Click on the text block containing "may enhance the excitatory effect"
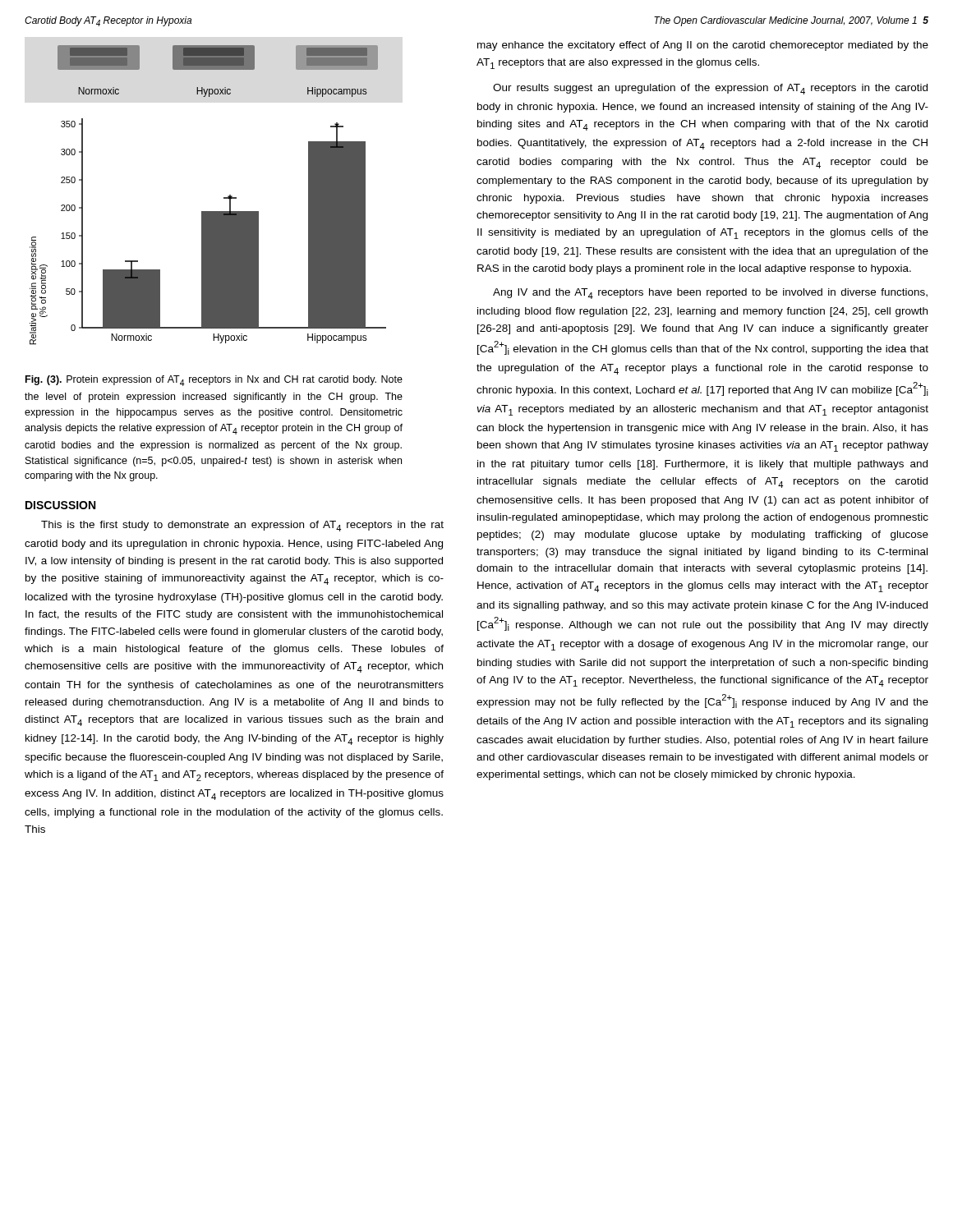Image resolution: width=953 pixels, height=1232 pixels. coord(702,410)
